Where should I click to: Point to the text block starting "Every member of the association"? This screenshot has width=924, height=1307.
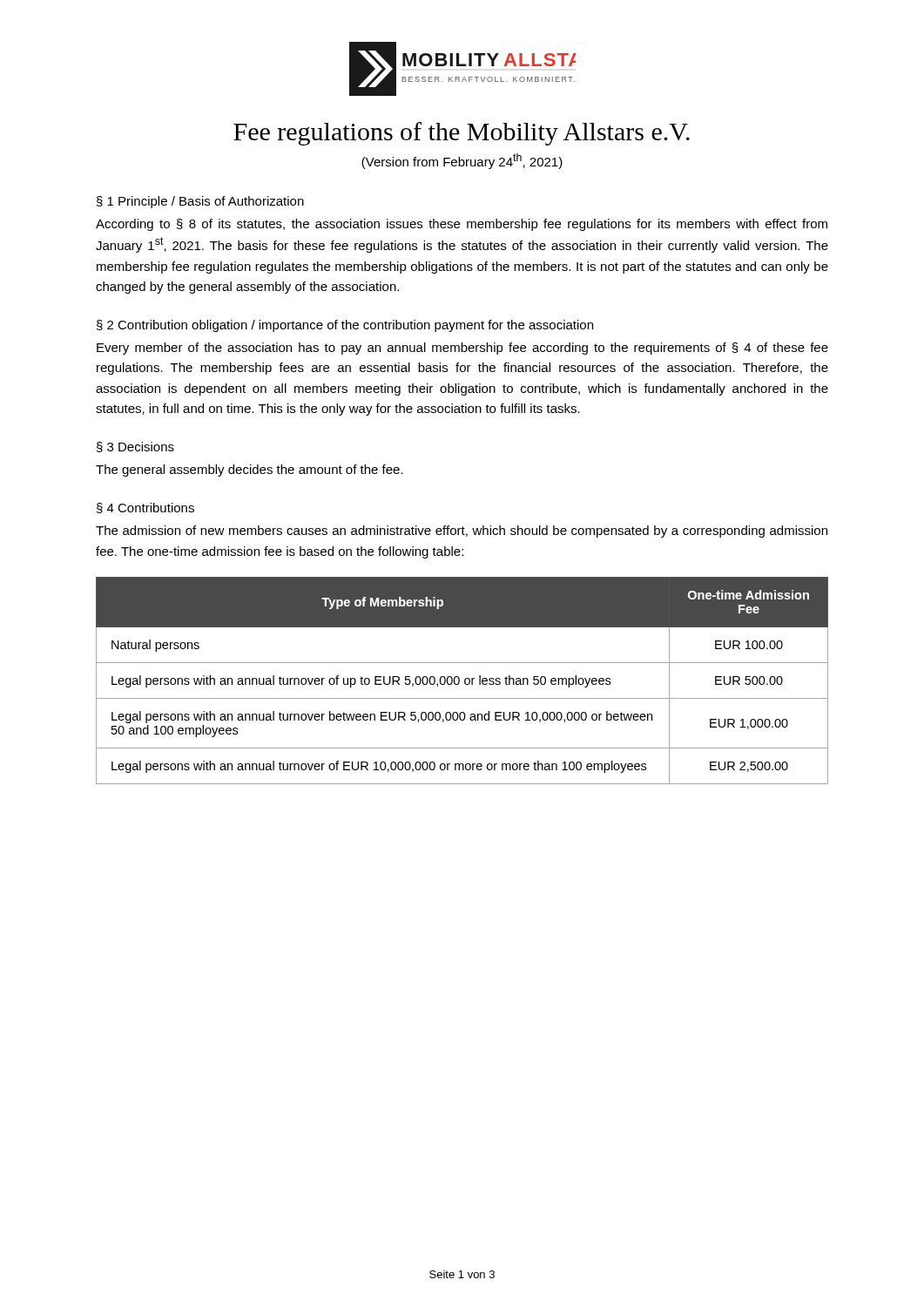(462, 378)
